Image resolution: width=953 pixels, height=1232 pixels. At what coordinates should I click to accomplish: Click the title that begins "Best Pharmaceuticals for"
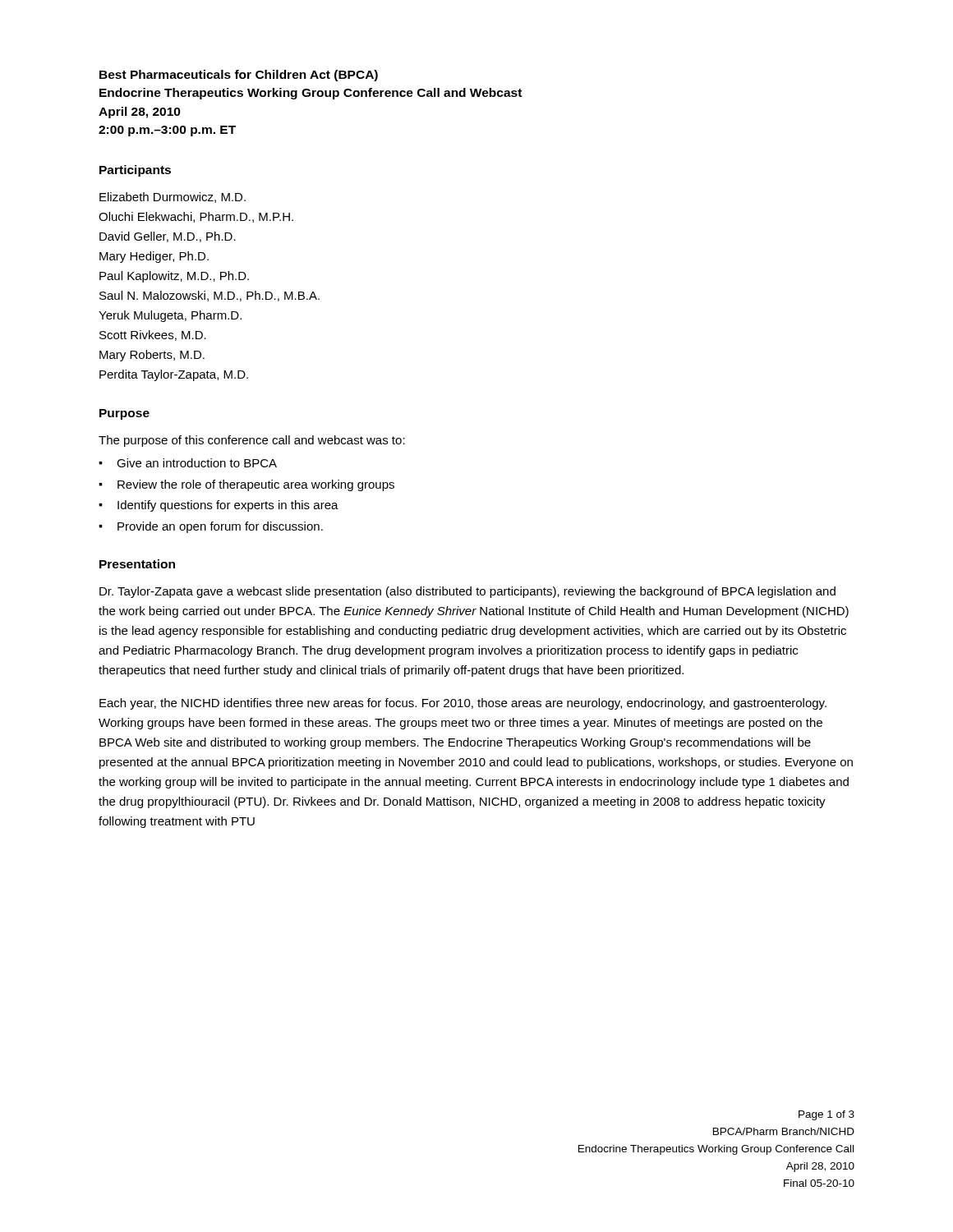pos(476,103)
